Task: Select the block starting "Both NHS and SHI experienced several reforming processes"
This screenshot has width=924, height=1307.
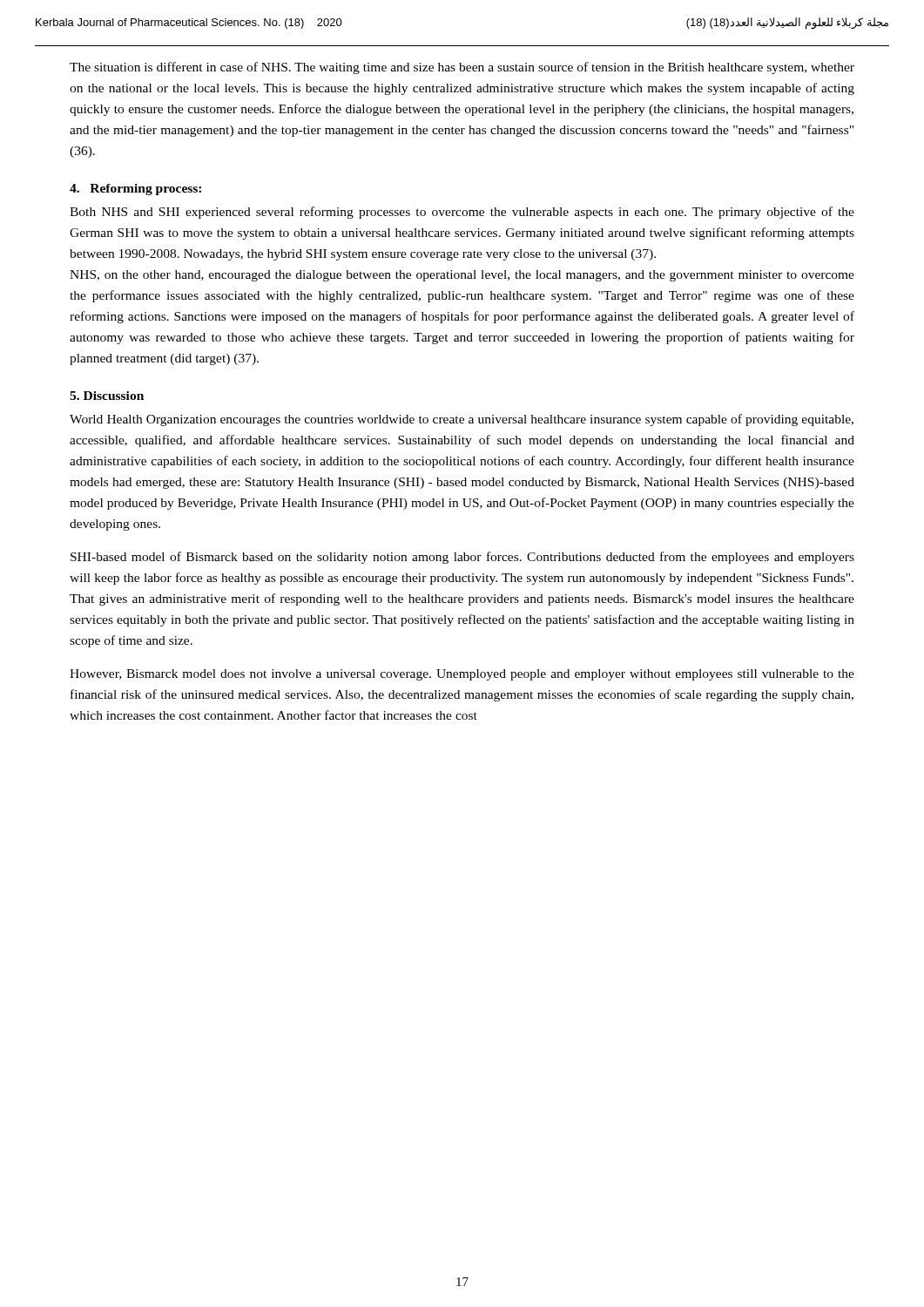Action: [462, 285]
